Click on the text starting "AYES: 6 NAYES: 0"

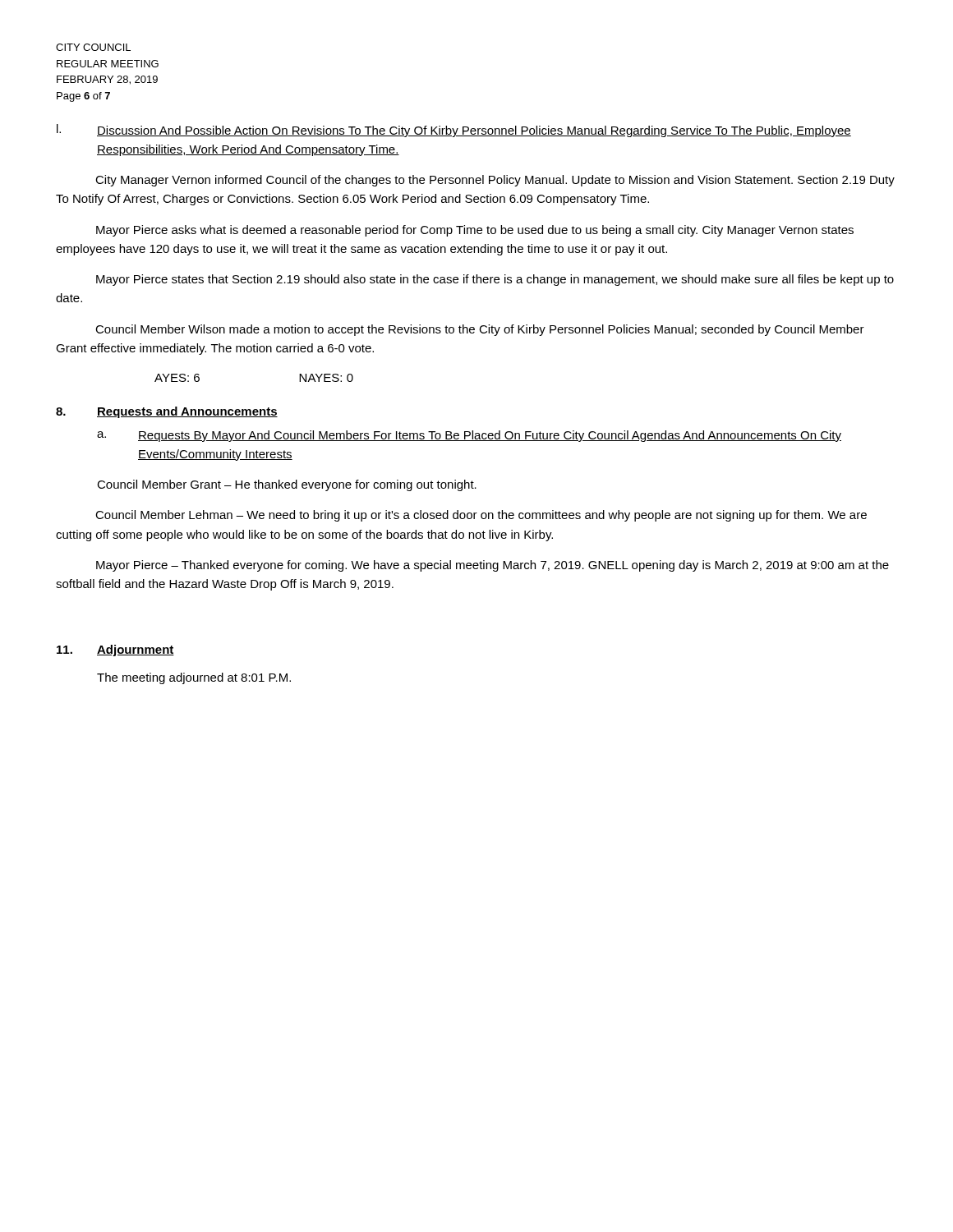tap(175, 377)
